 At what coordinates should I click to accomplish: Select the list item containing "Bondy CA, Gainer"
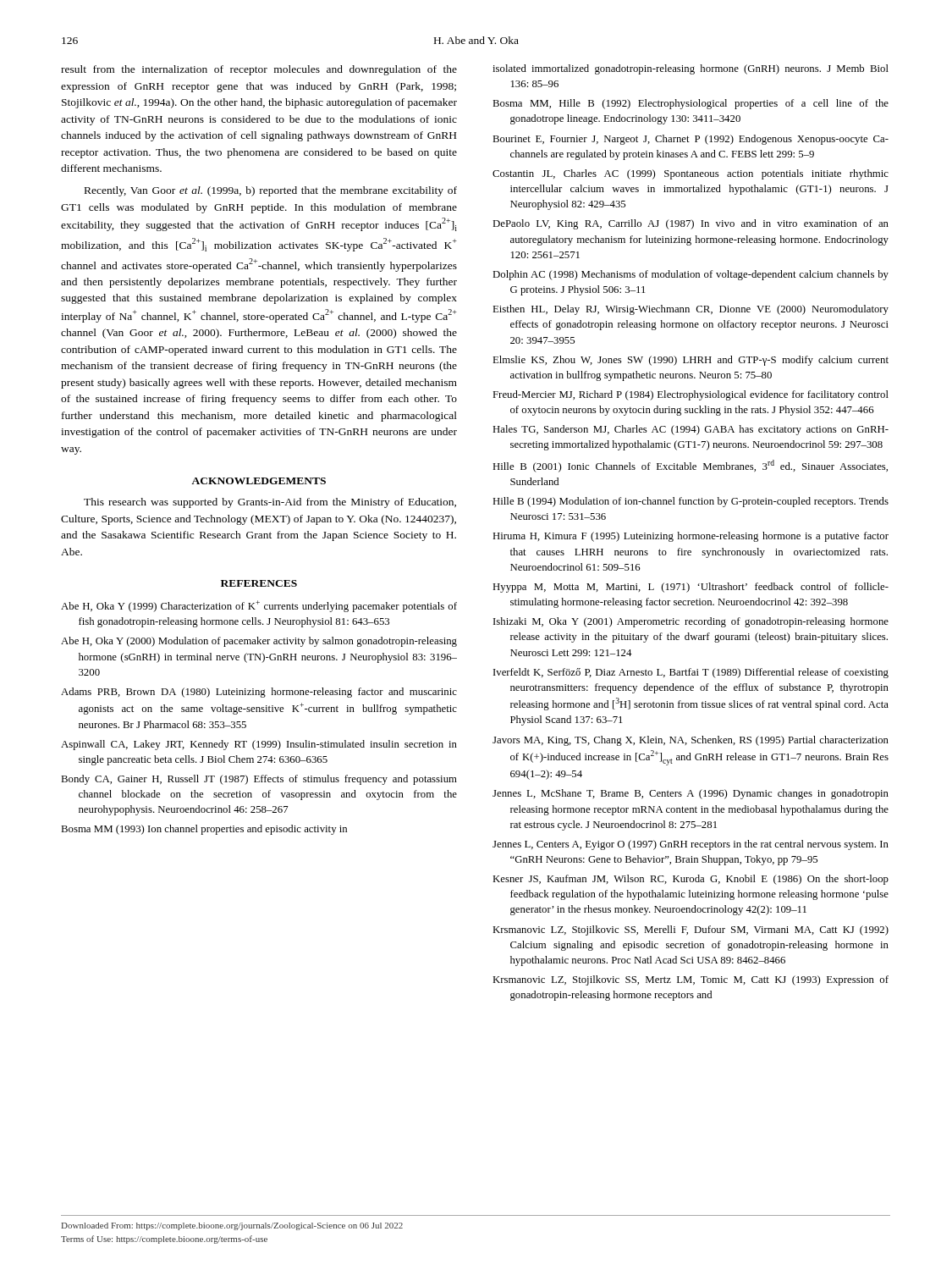coord(259,794)
